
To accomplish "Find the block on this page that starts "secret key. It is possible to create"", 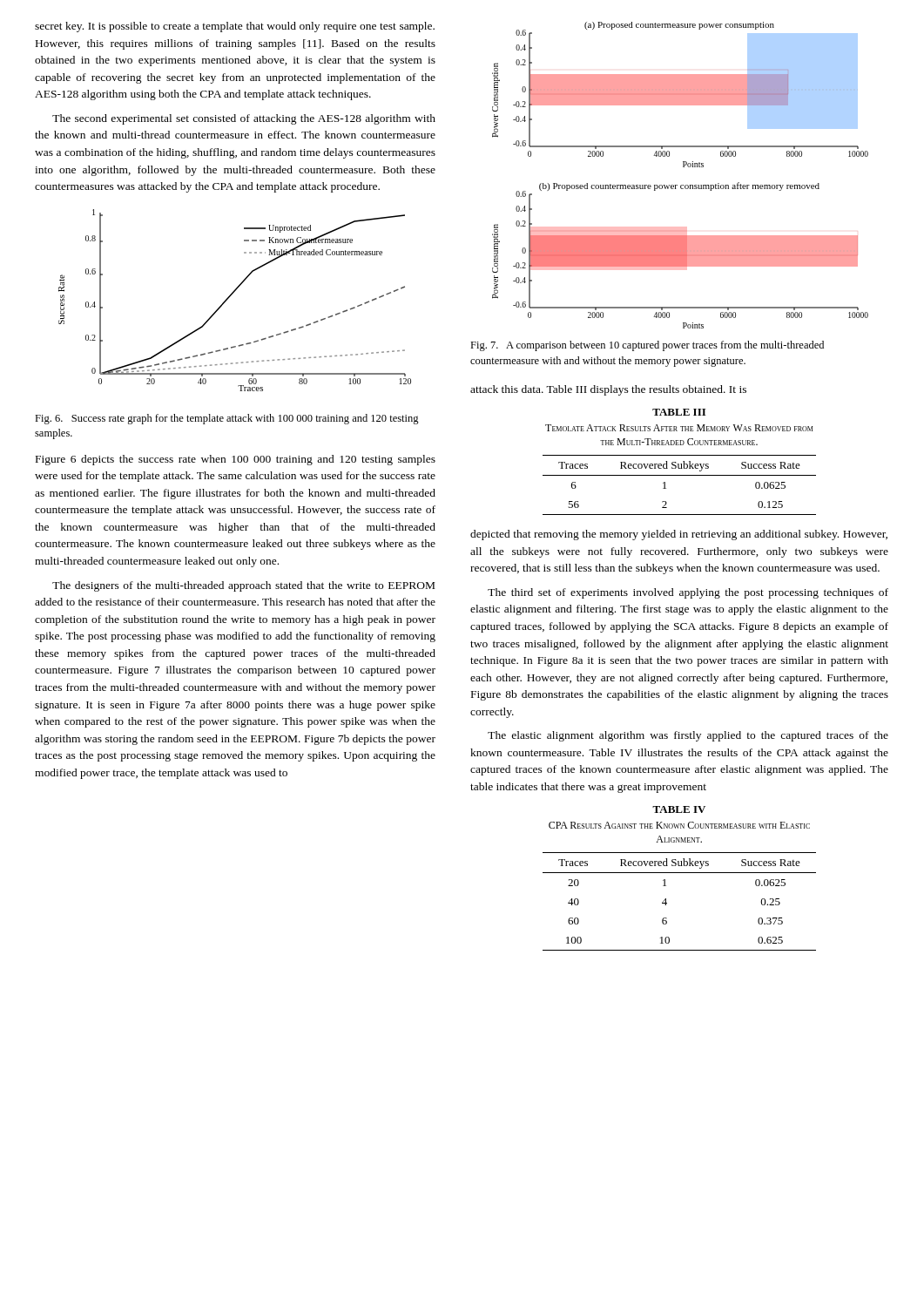I will 235,106.
